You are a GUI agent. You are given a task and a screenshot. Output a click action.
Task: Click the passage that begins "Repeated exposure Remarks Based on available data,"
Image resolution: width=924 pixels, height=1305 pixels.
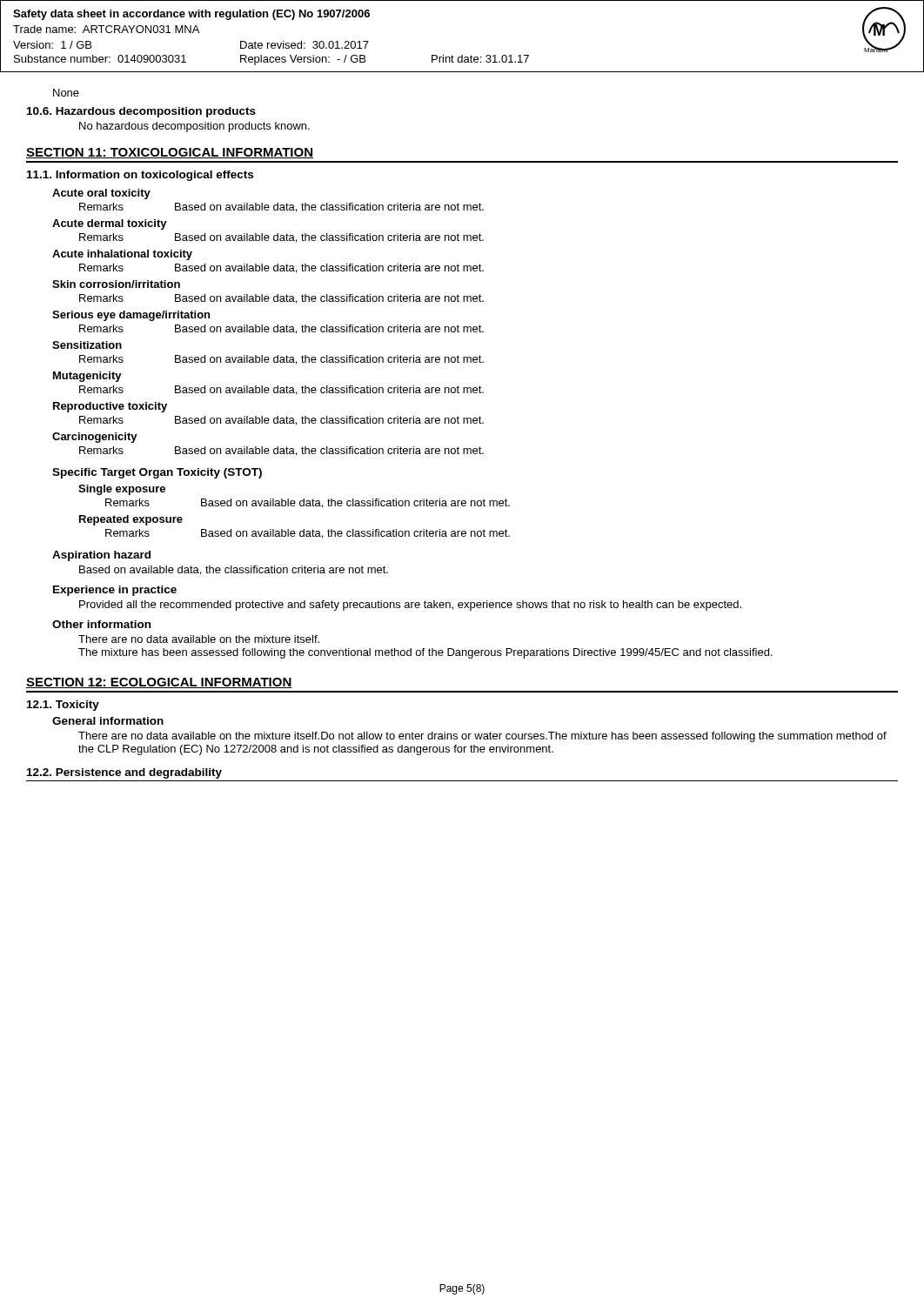488,526
